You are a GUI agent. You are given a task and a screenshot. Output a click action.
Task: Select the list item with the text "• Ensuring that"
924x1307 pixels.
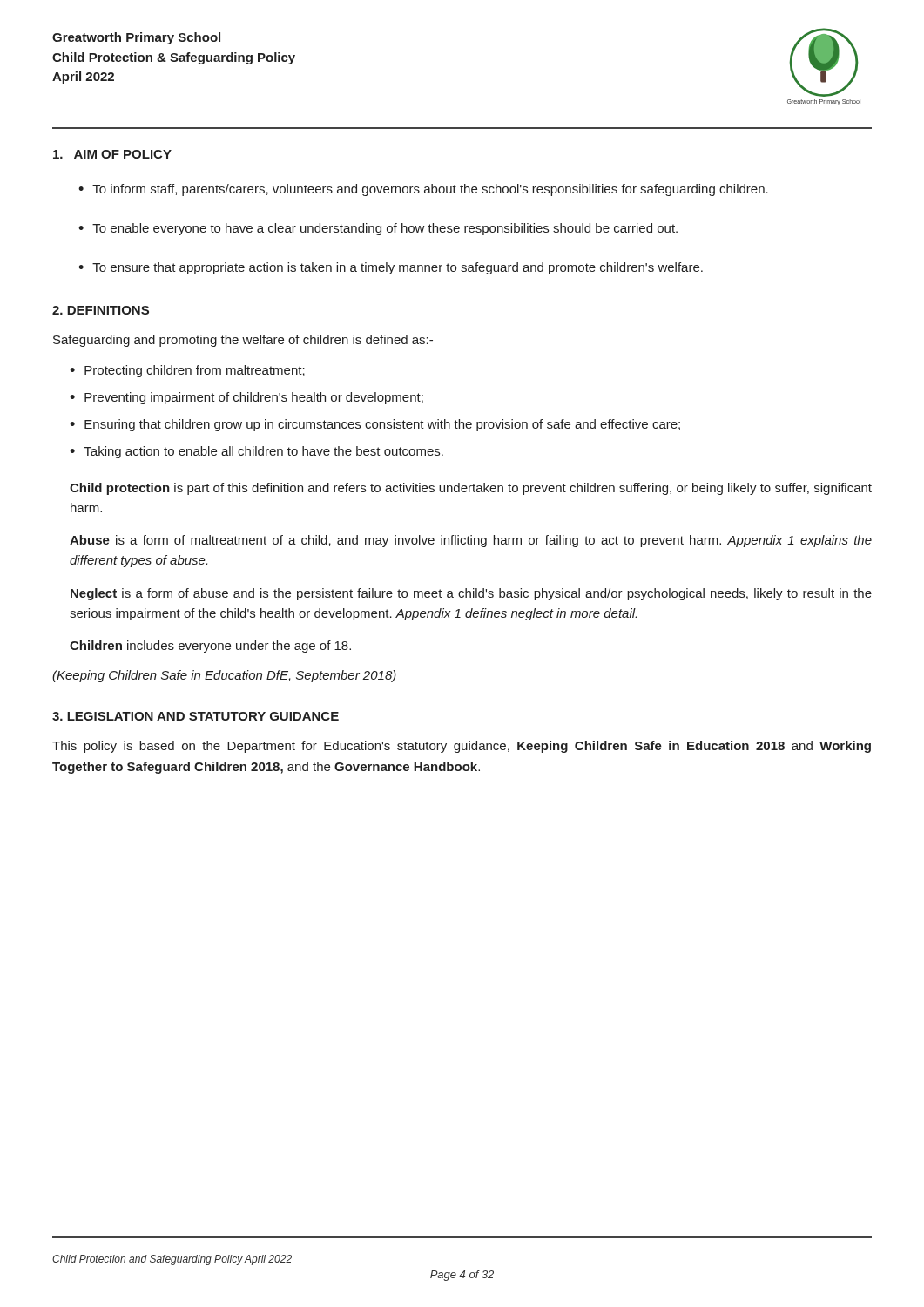[375, 425]
